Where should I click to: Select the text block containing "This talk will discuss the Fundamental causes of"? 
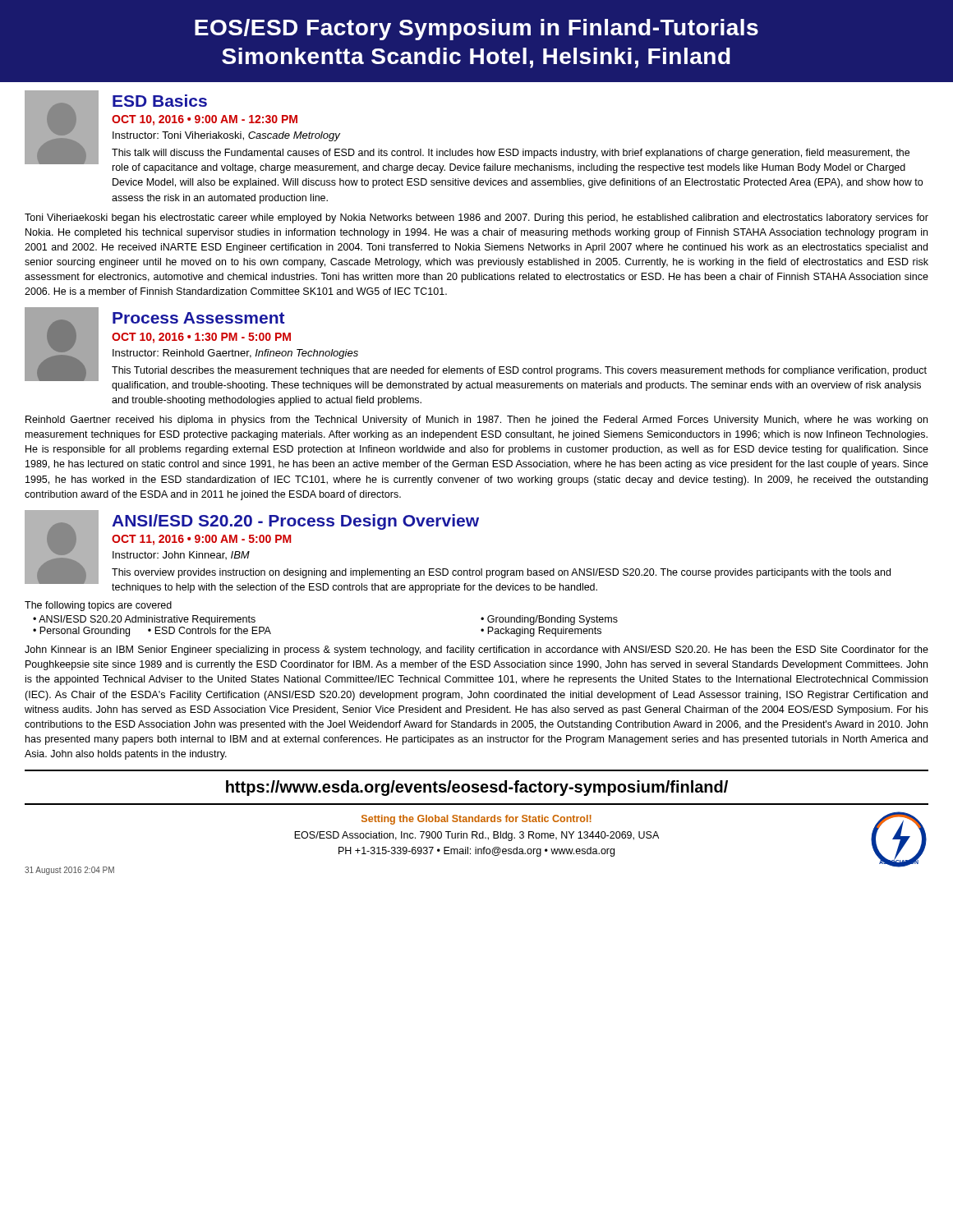(x=517, y=175)
